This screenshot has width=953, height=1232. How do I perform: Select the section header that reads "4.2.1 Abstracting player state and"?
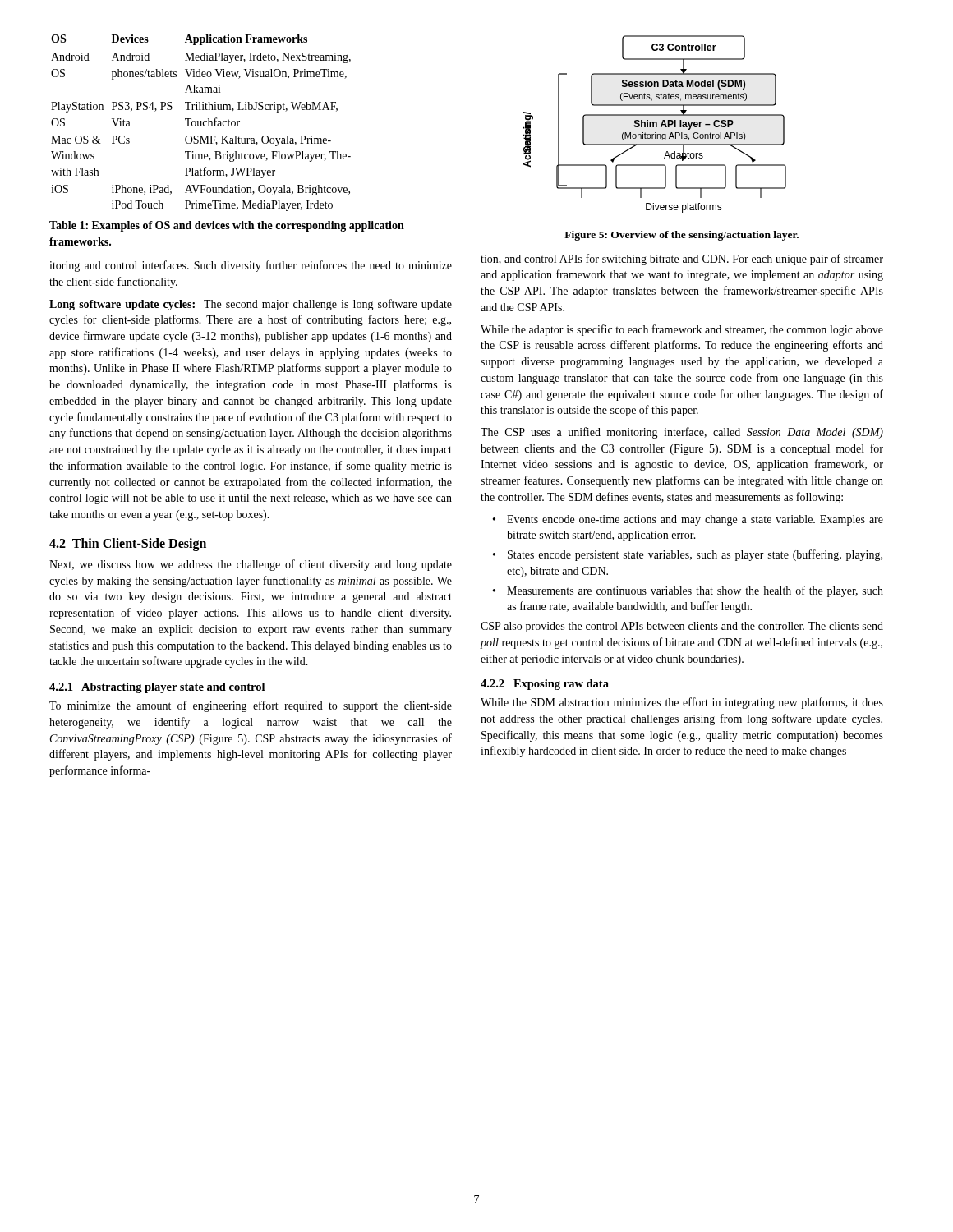click(x=157, y=687)
